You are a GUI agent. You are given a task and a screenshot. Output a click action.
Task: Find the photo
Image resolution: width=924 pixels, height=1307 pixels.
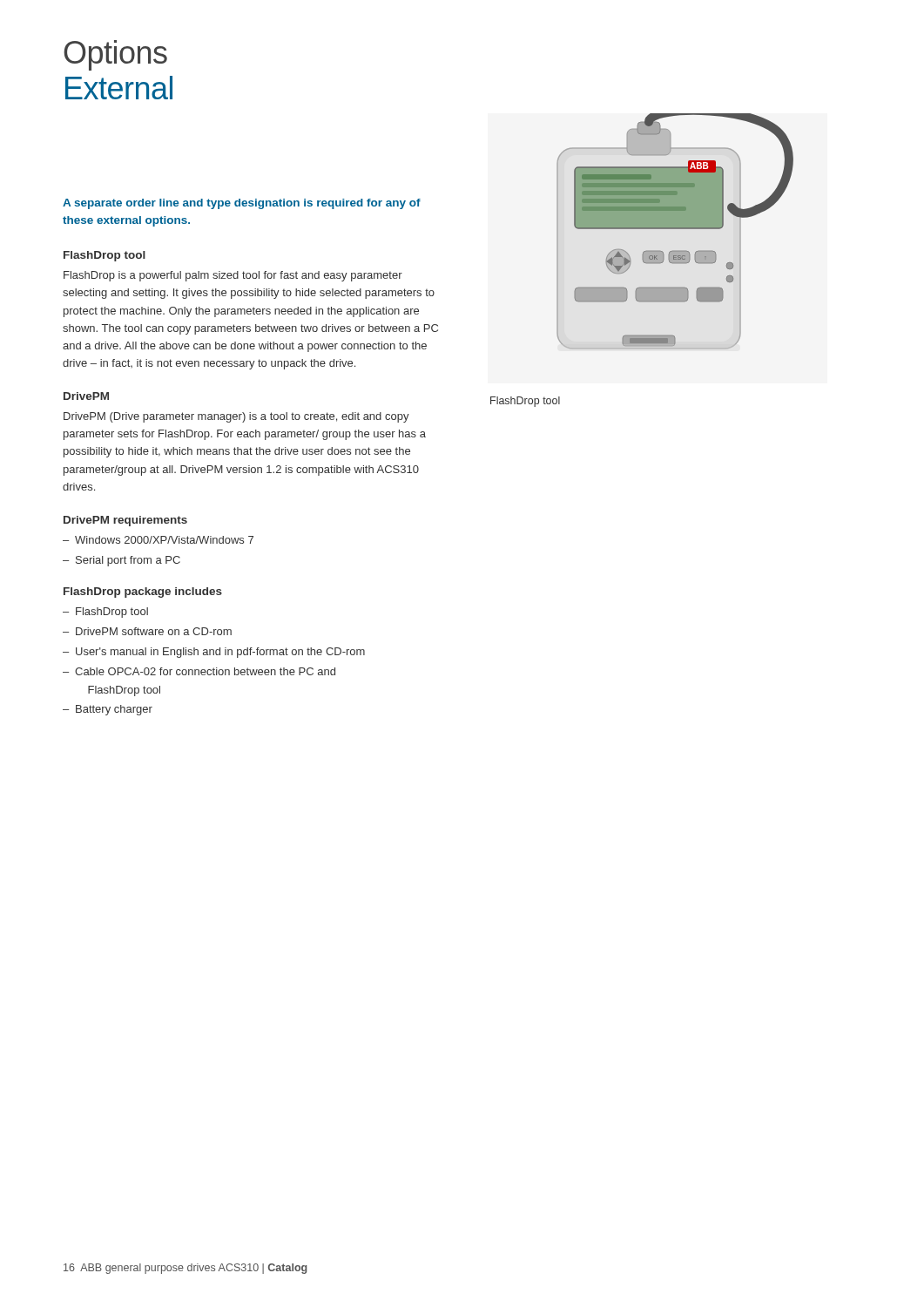(675, 250)
